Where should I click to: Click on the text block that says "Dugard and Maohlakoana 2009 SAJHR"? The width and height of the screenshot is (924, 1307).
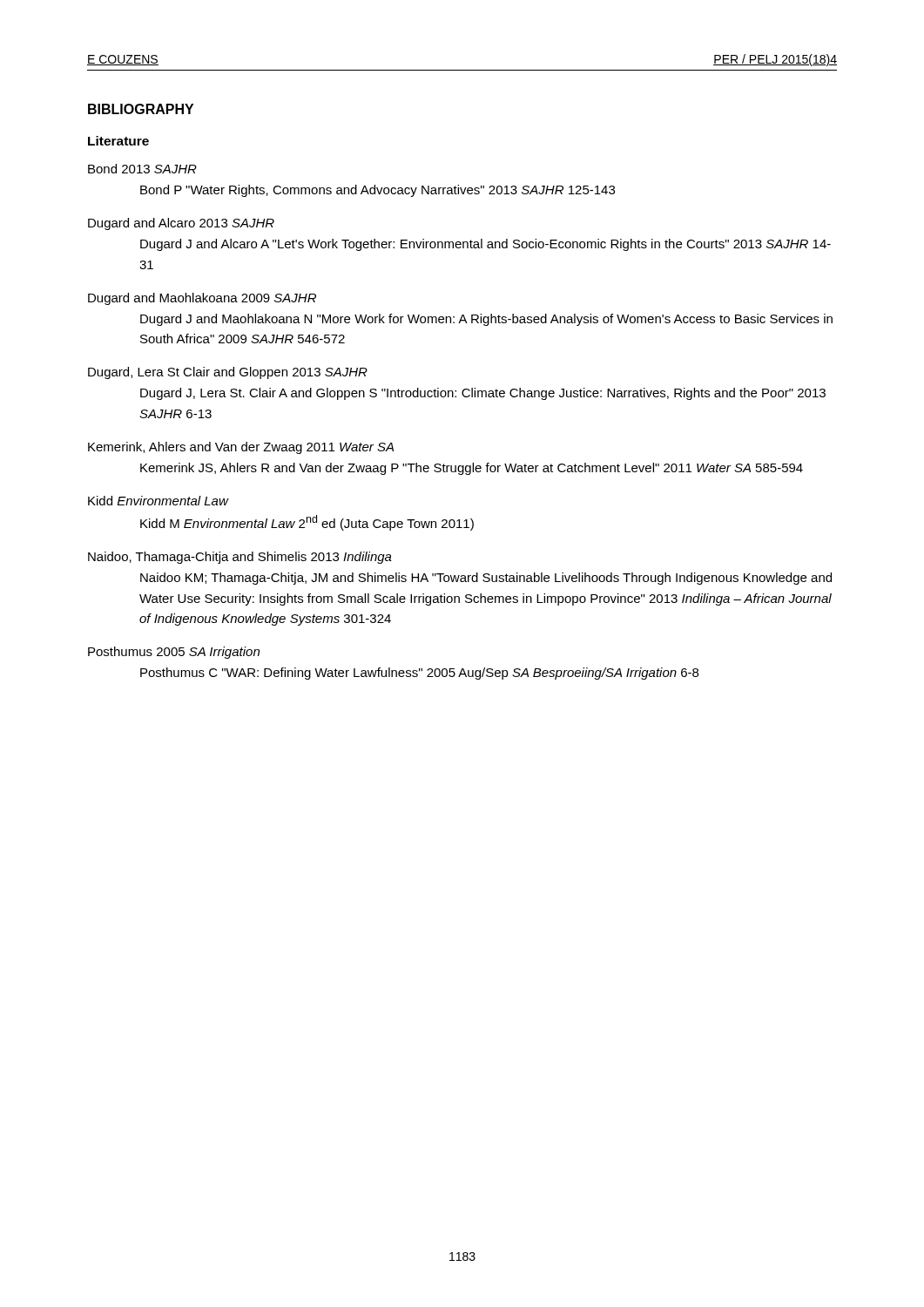click(x=462, y=319)
